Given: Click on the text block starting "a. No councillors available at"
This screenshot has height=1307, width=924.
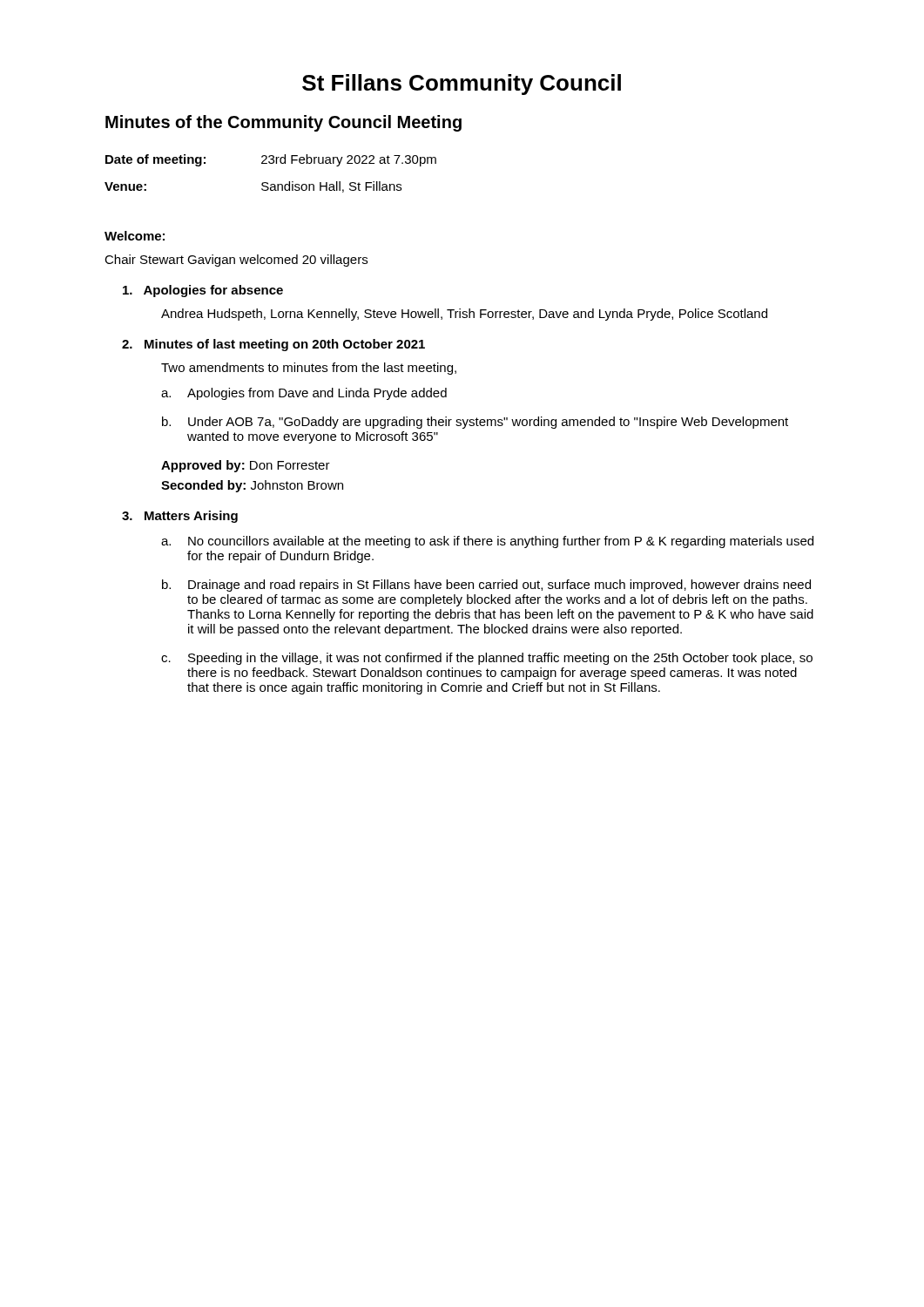Looking at the screenshot, I should pyautogui.click(x=490, y=548).
